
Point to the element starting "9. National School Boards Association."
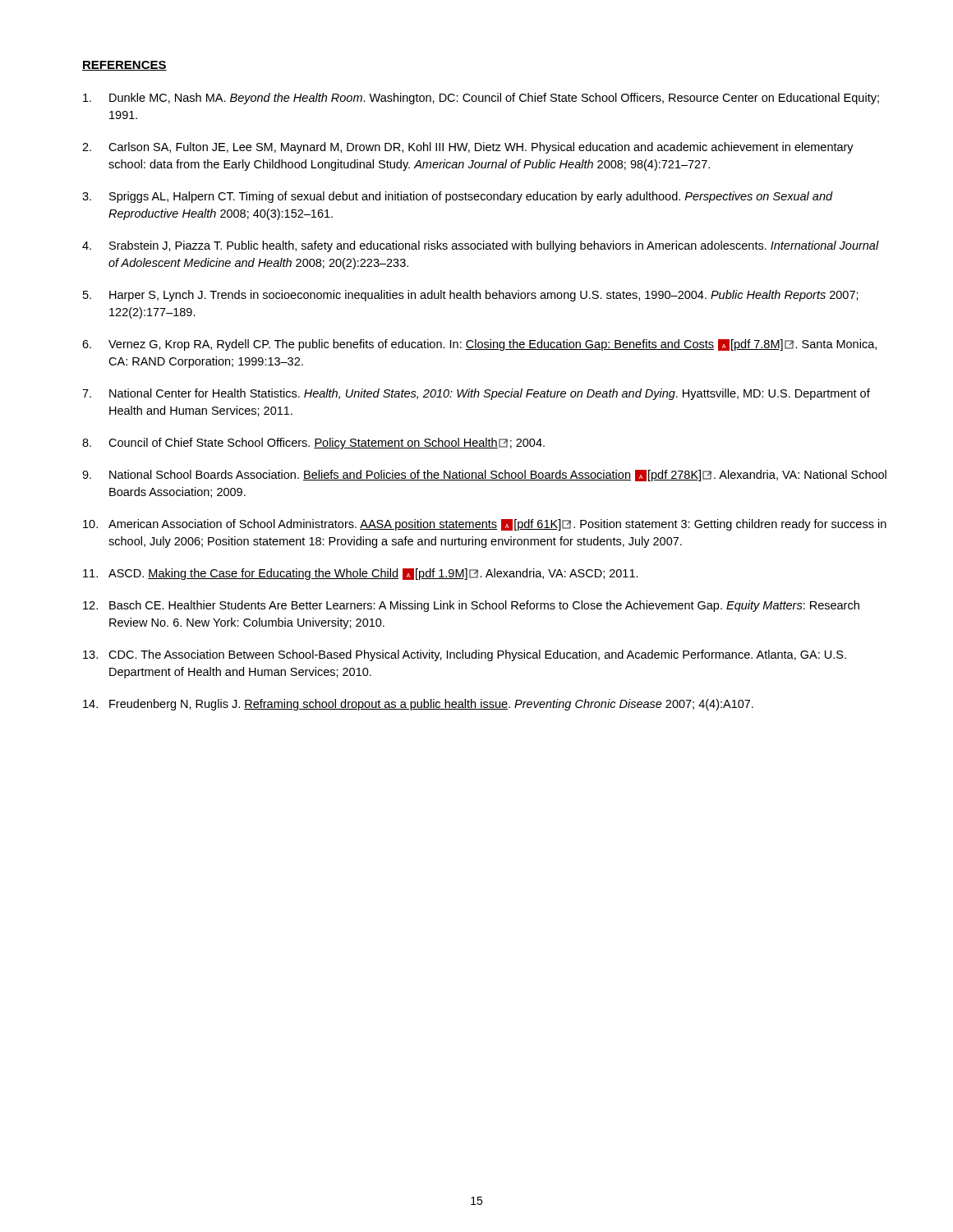coord(485,484)
